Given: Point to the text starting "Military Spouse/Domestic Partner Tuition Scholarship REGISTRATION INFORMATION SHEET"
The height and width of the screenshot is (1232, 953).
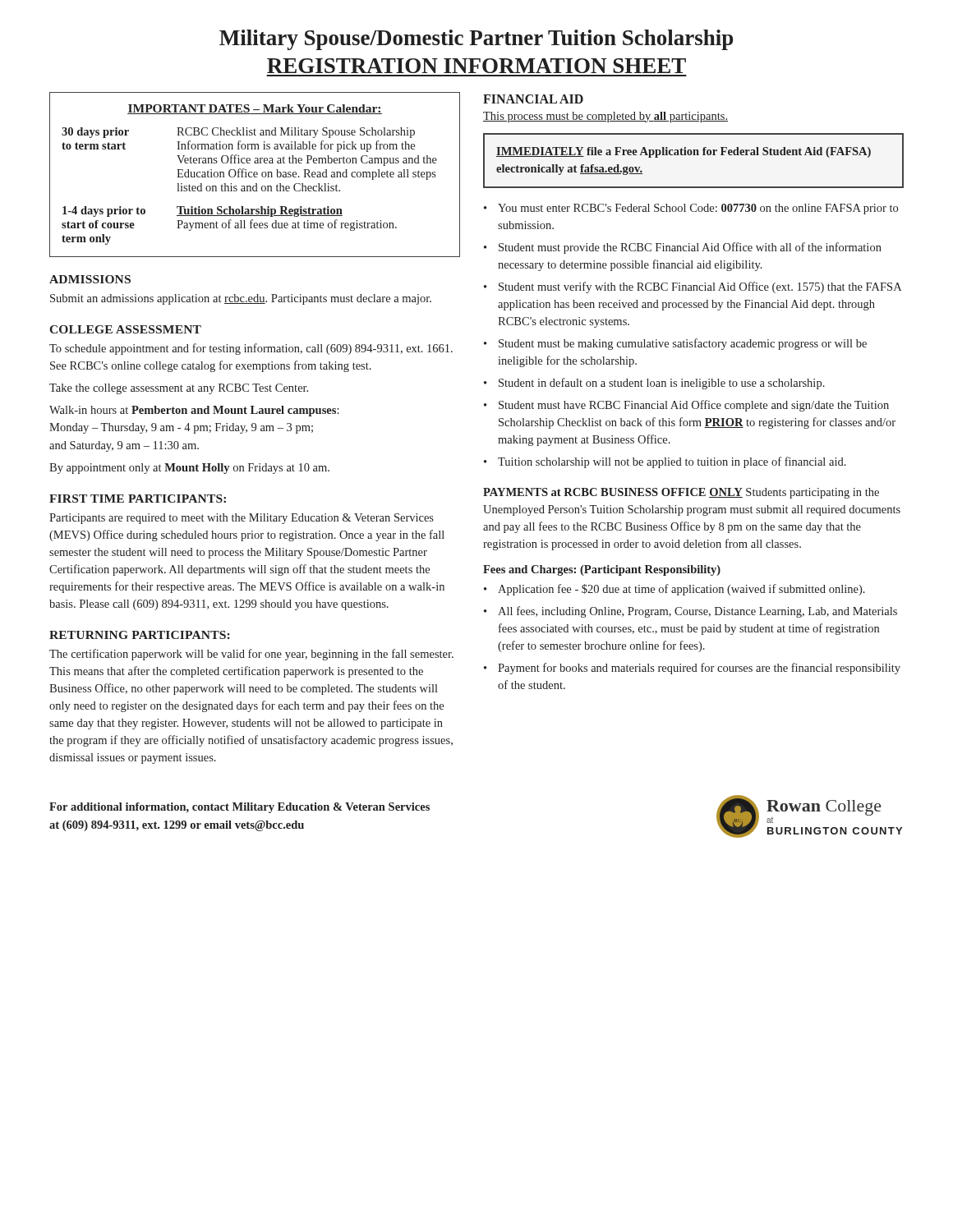Looking at the screenshot, I should (x=476, y=52).
